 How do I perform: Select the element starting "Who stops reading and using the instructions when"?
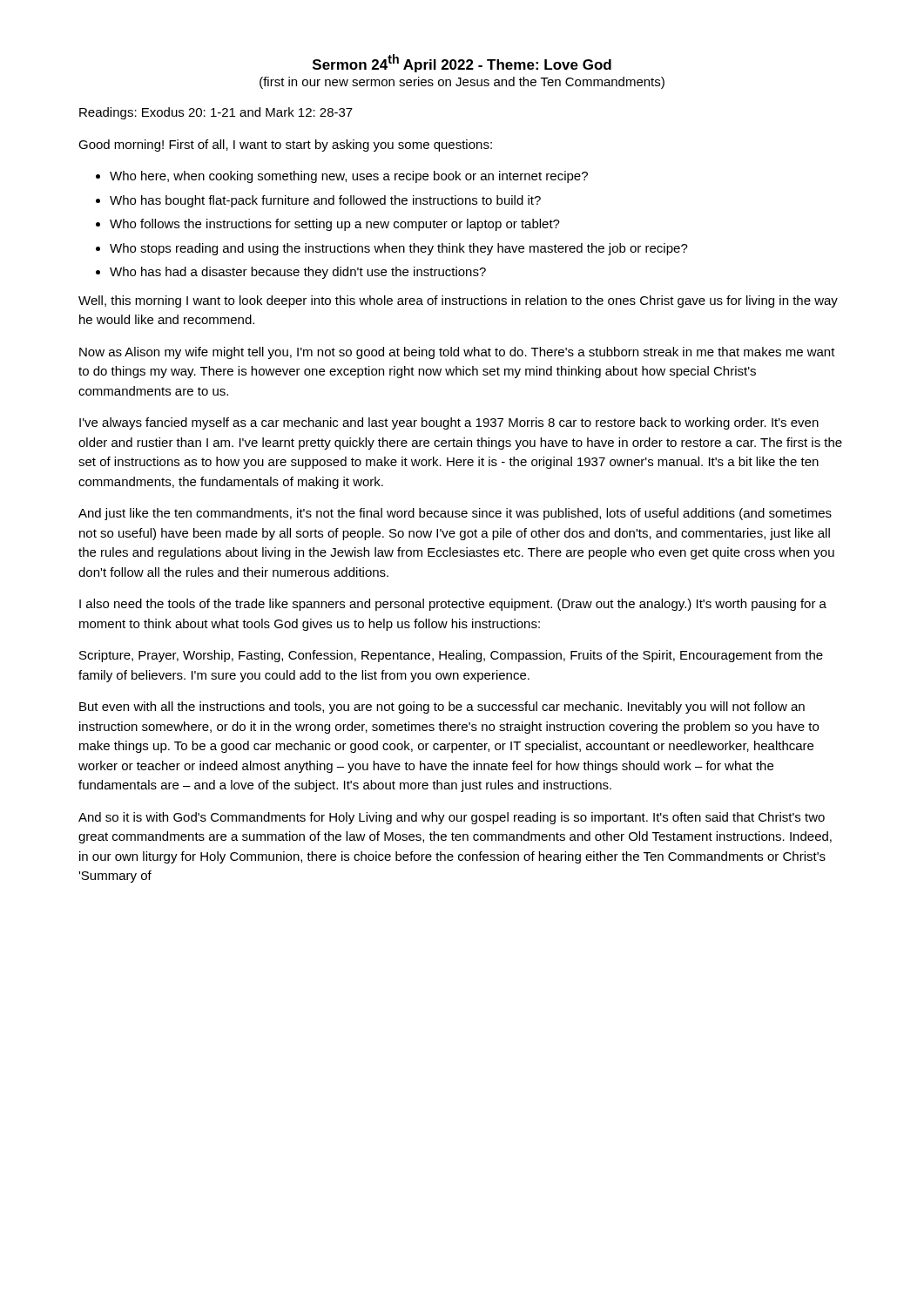[x=399, y=248]
